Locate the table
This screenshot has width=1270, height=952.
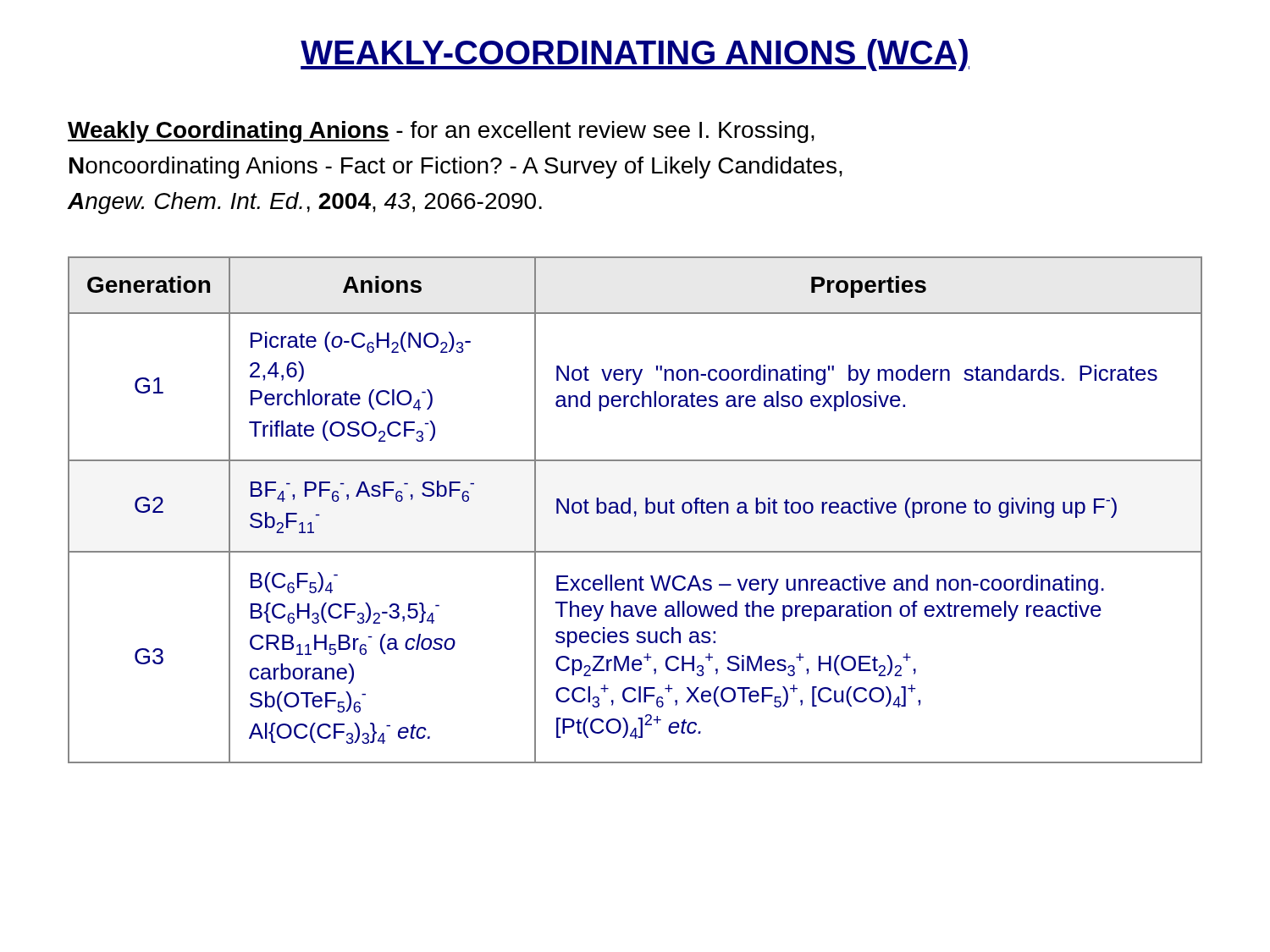point(635,510)
